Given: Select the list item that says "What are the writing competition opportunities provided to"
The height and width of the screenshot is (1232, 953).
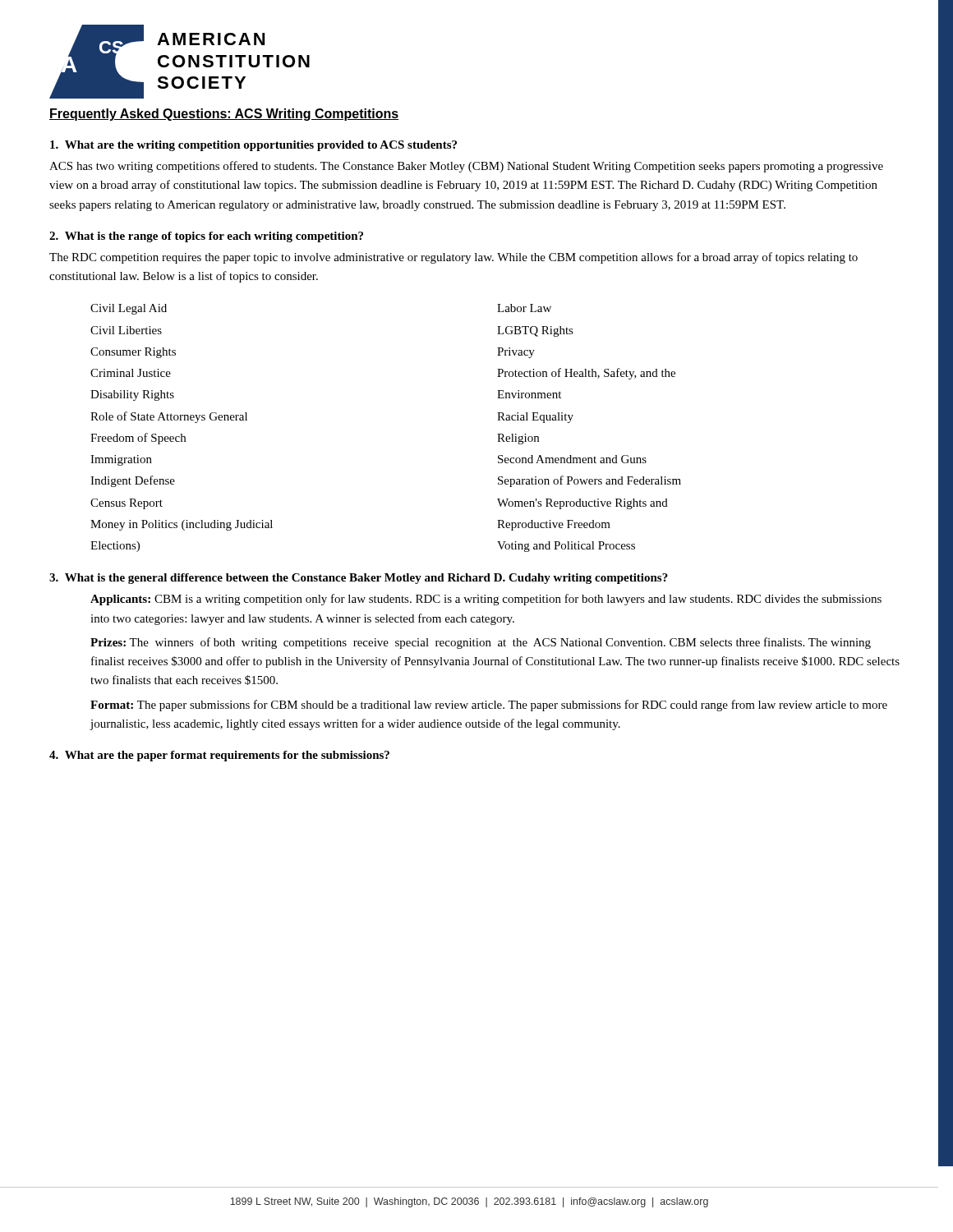Looking at the screenshot, I should (476, 176).
